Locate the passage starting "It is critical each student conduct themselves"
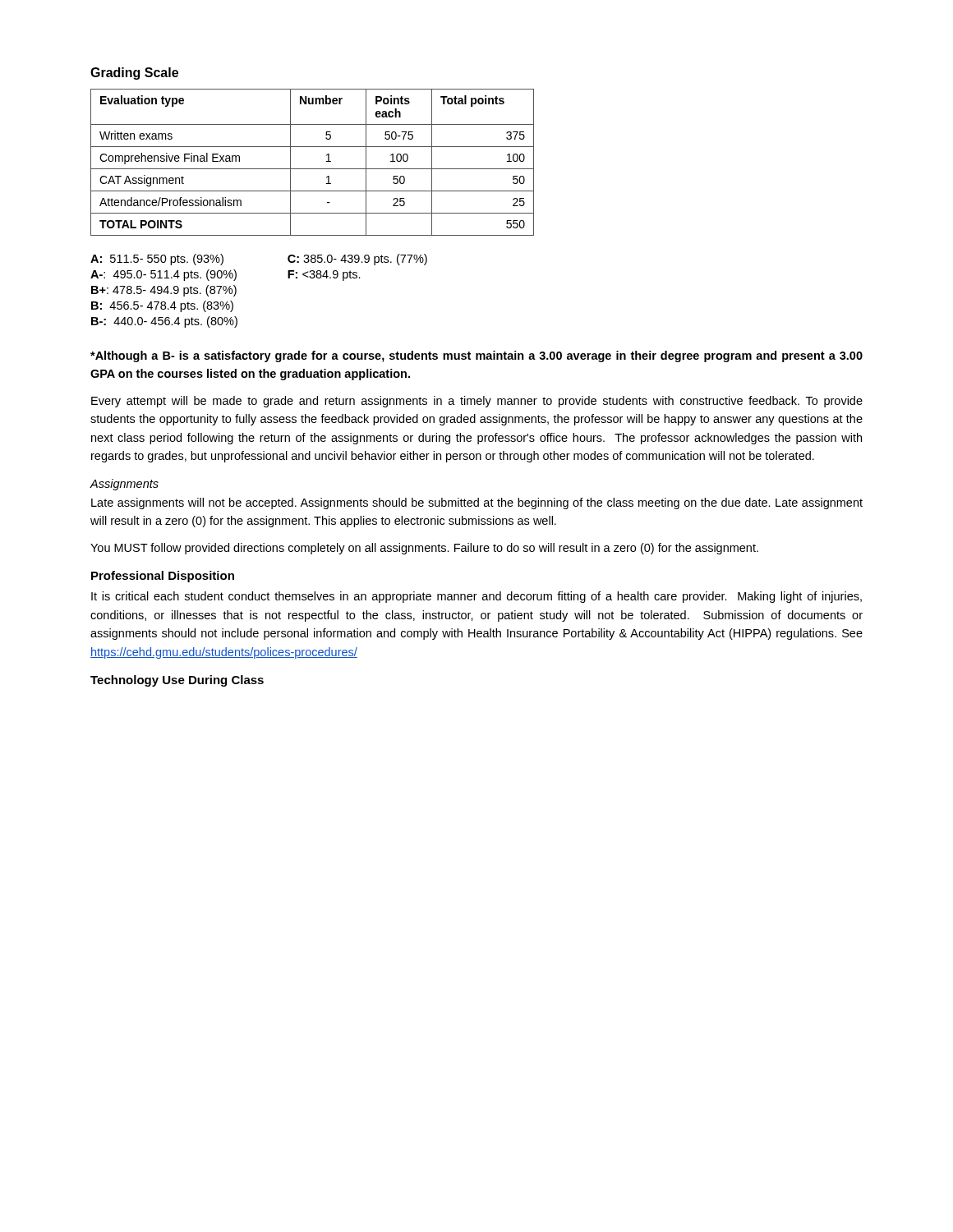This screenshot has height=1232, width=953. coord(476,624)
